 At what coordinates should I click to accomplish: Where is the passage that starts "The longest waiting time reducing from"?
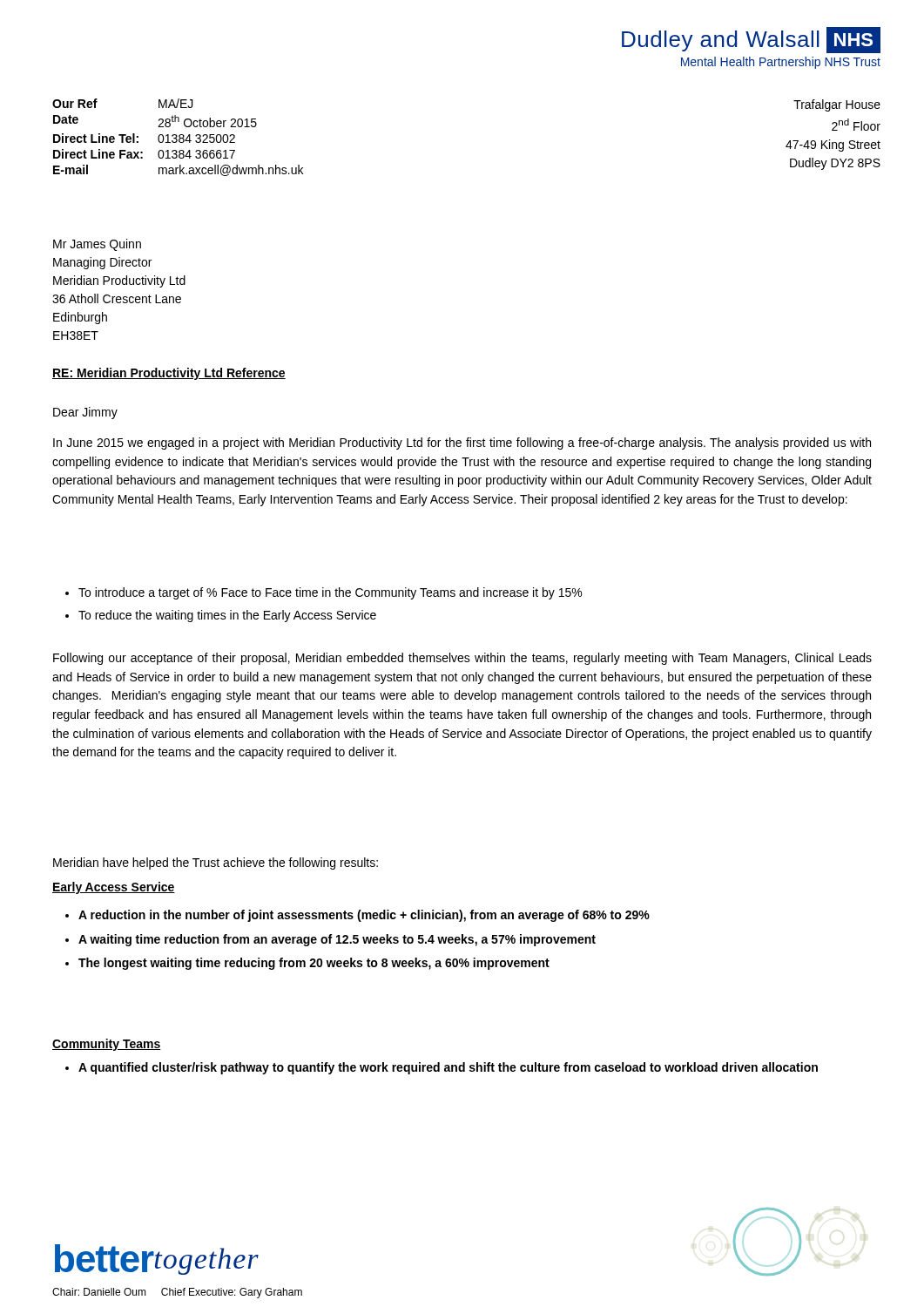[314, 963]
